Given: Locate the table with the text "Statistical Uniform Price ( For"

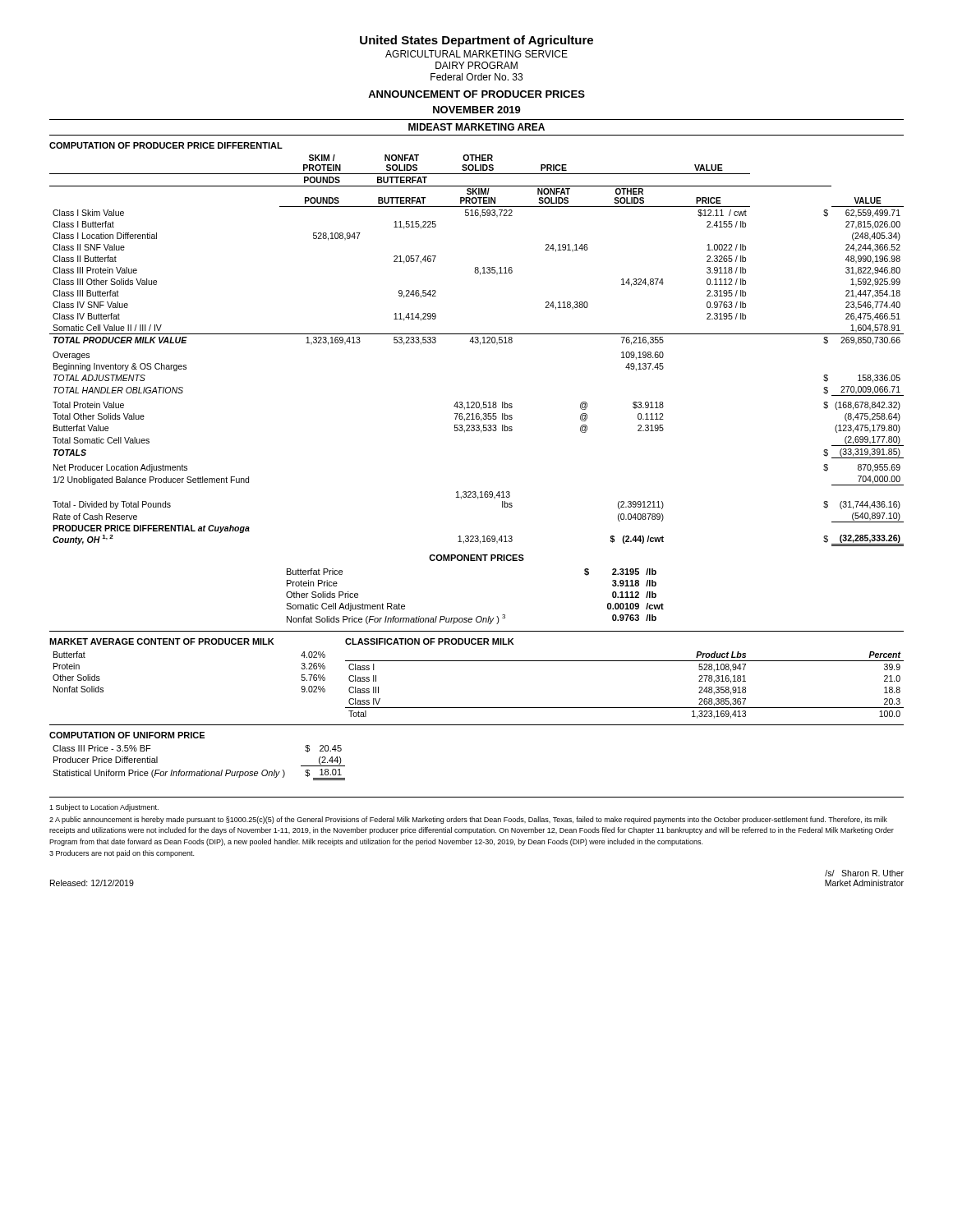Looking at the screenshot, I should 476,755.
